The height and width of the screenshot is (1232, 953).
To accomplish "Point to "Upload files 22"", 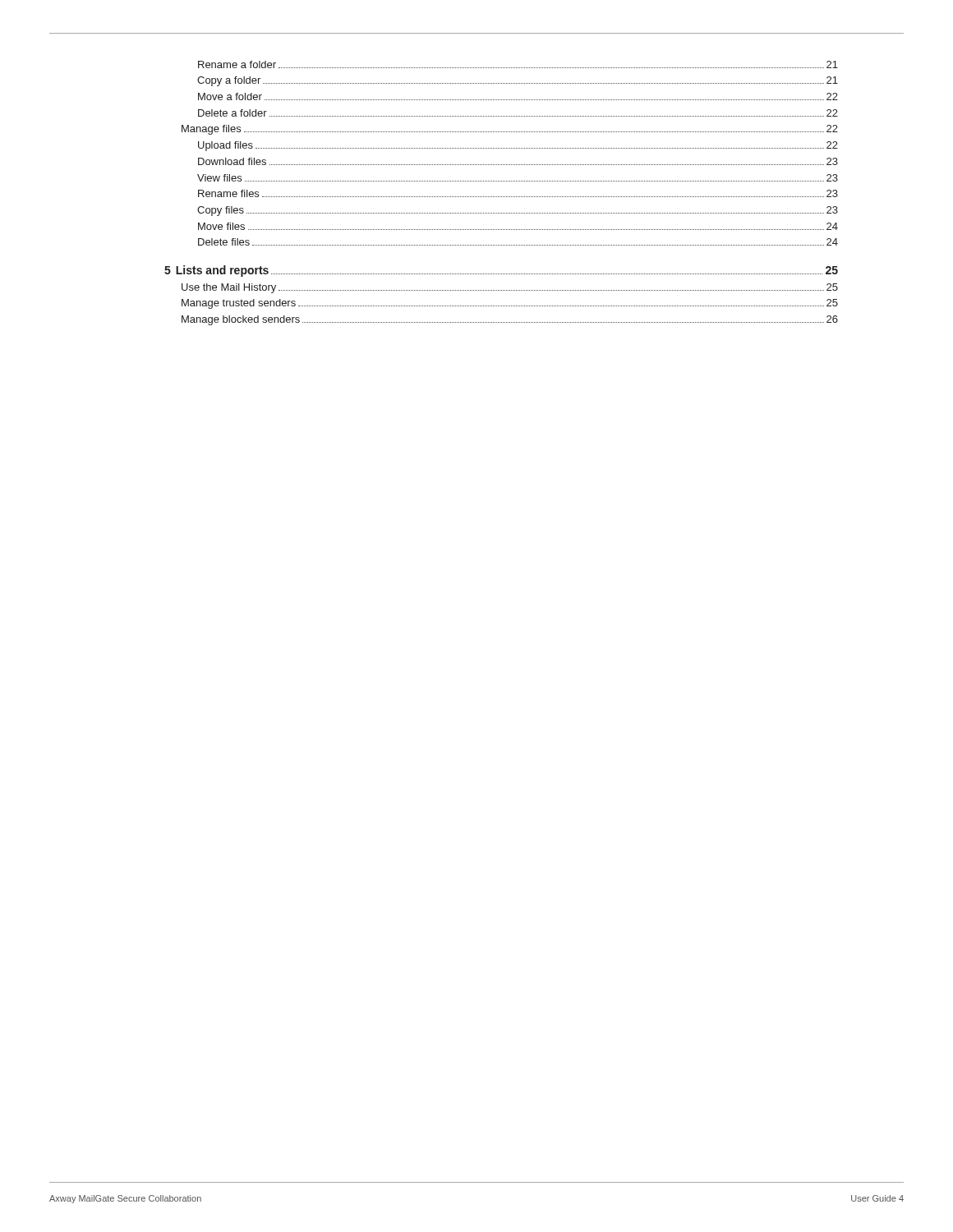I will click(x=518, y=145).
